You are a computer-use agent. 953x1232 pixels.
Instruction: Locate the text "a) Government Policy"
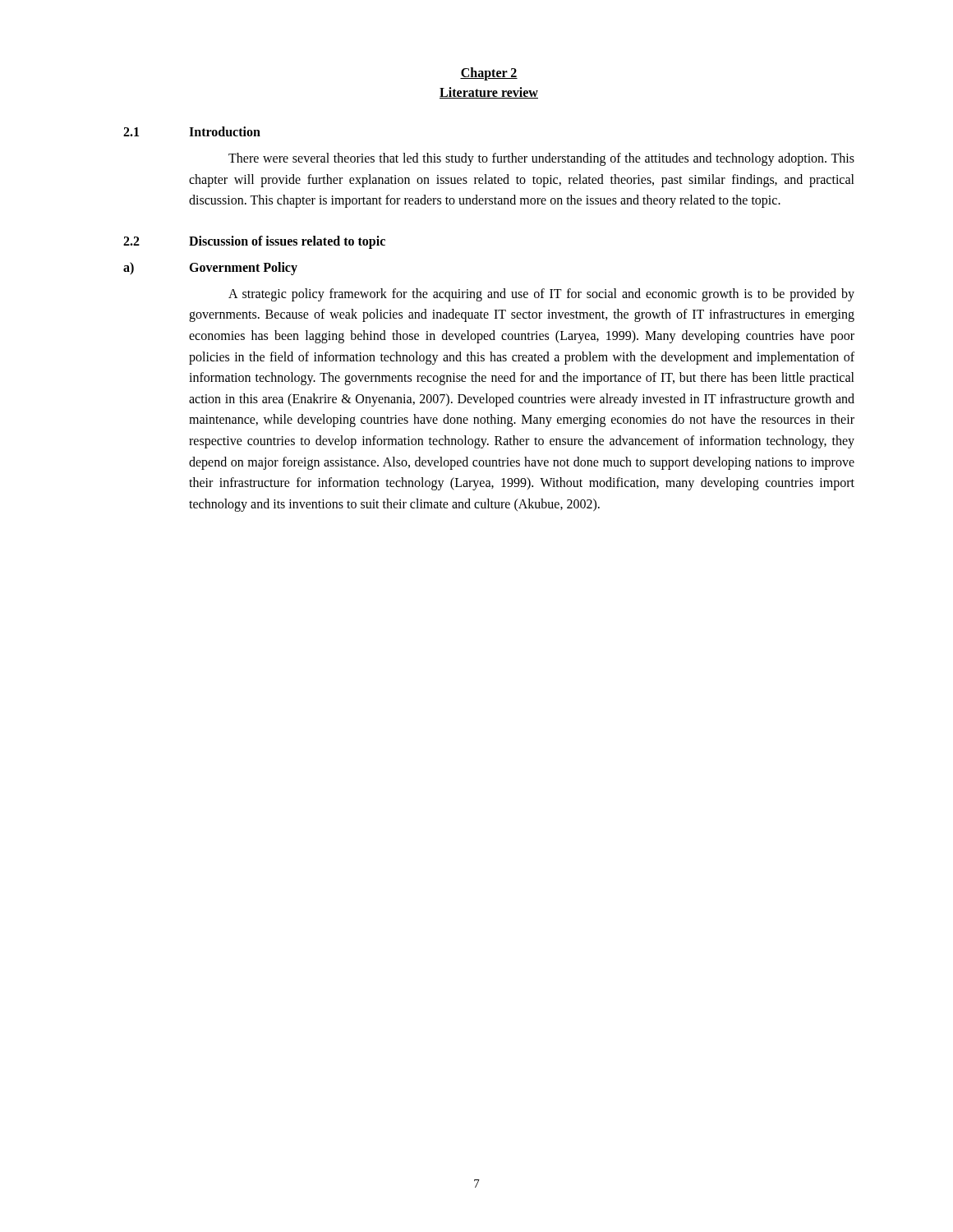tap(210, 269)
